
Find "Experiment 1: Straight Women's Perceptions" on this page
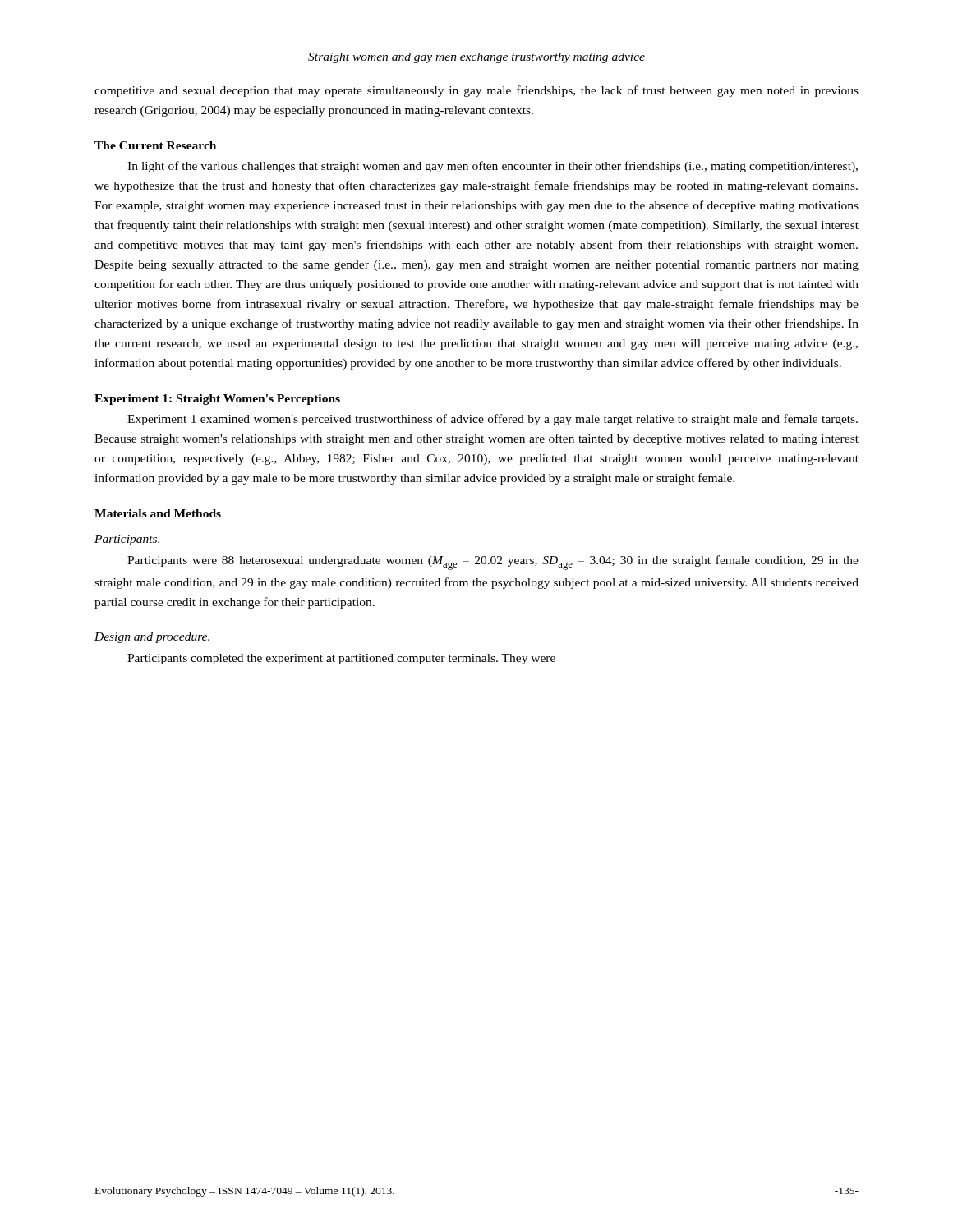pos(217,398)
